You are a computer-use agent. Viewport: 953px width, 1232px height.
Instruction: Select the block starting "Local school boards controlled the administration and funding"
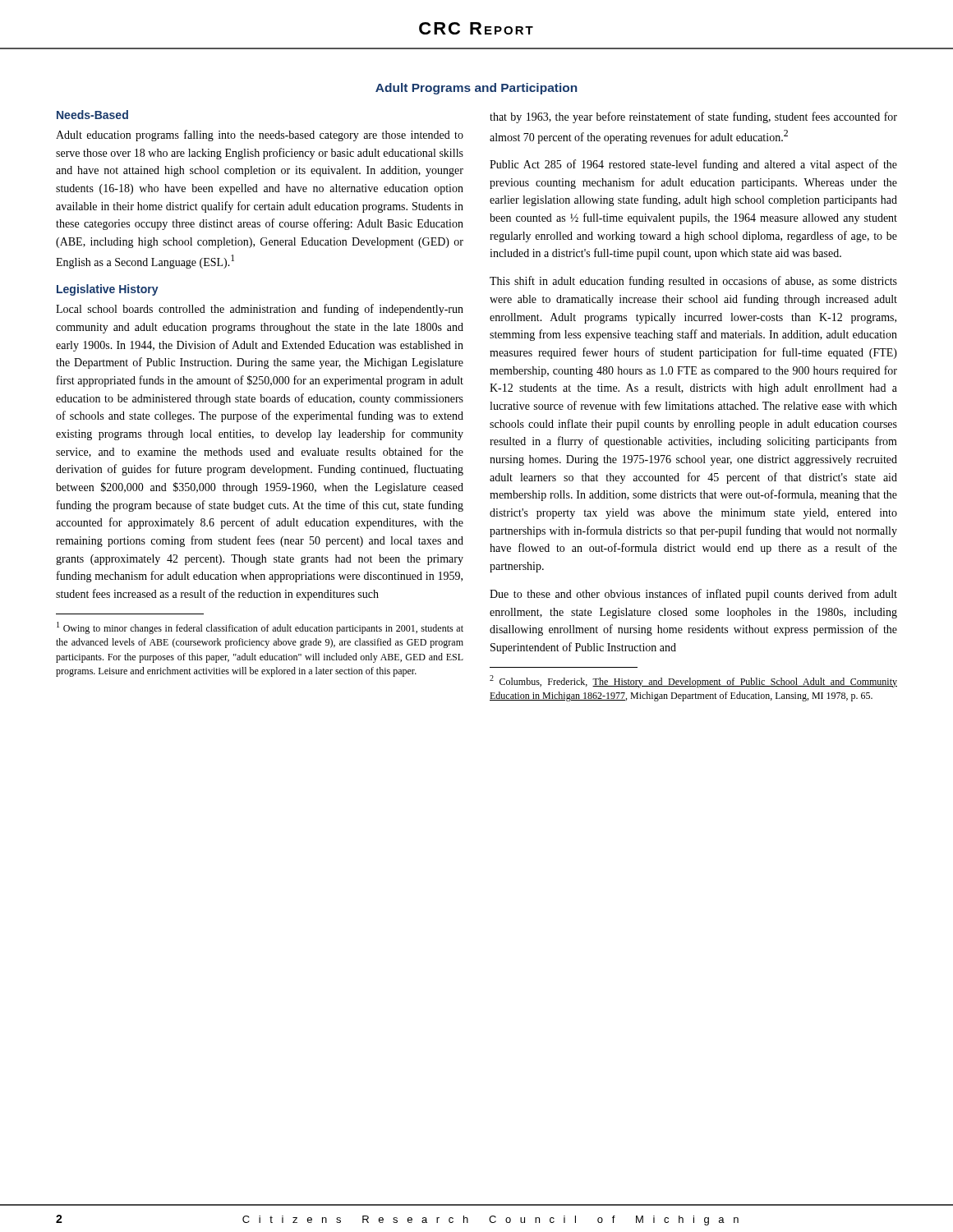tap(260, 452)
